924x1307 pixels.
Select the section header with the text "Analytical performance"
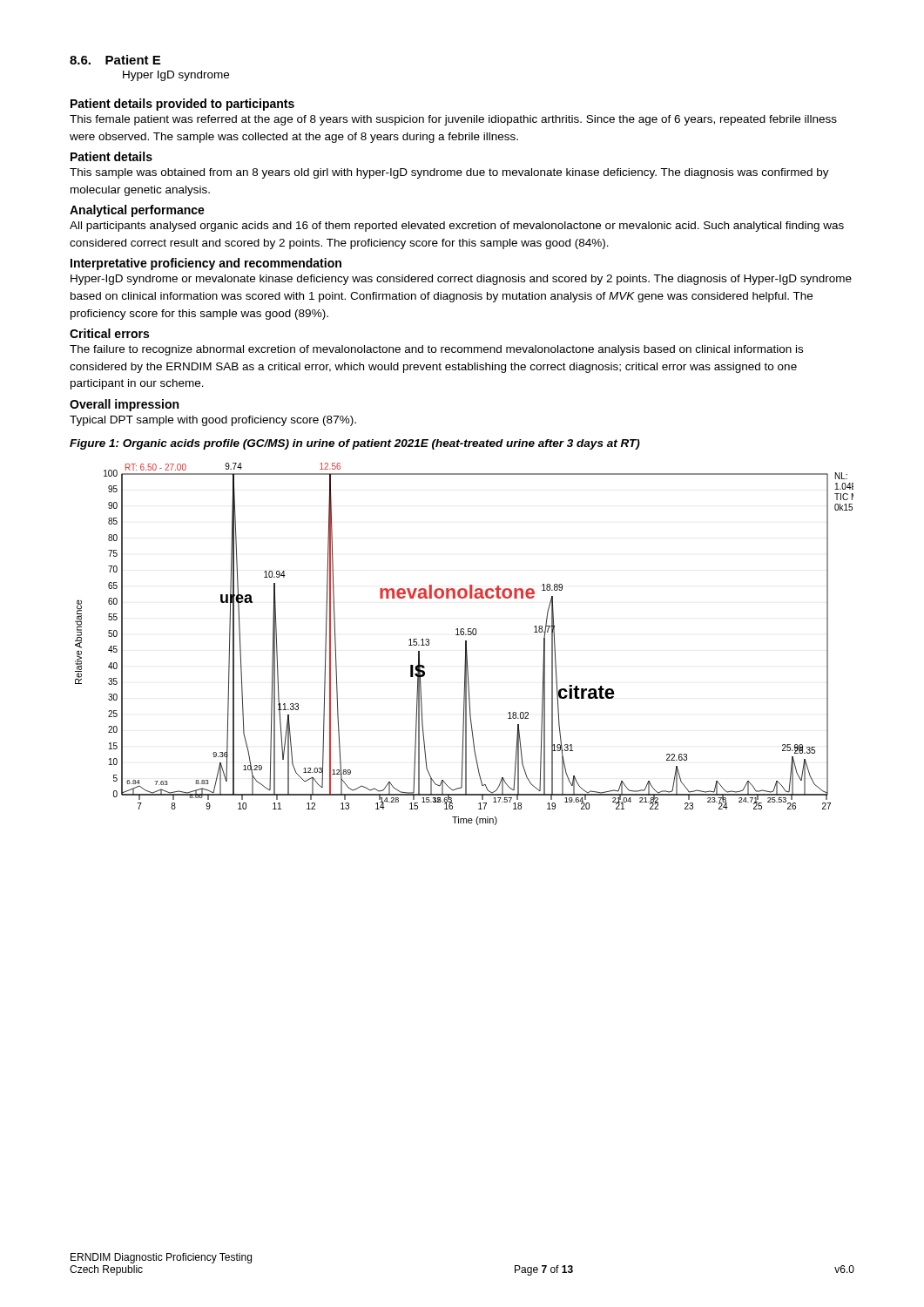(137, 210)
